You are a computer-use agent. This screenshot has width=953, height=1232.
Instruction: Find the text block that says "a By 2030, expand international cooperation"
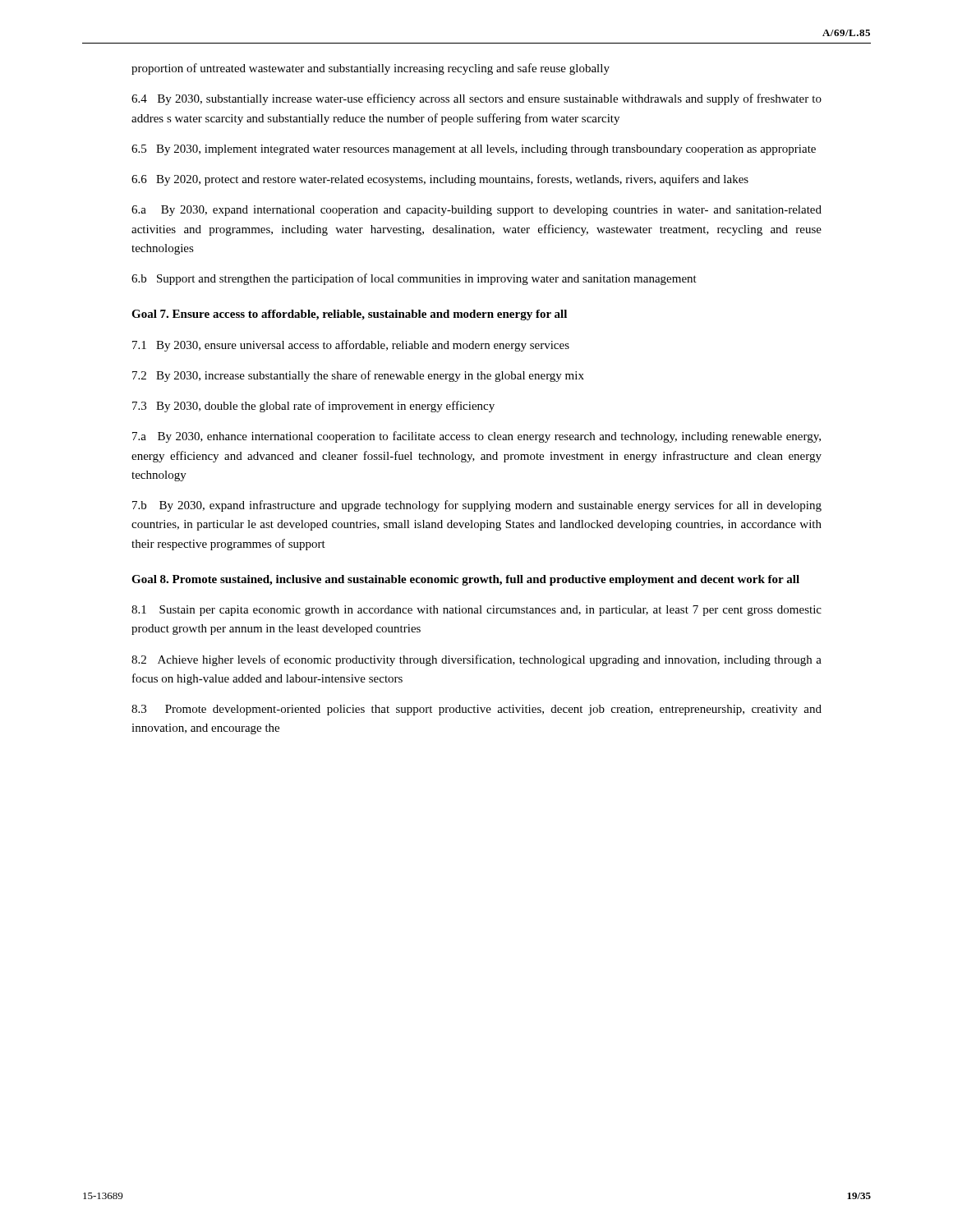tap(476, 229)
